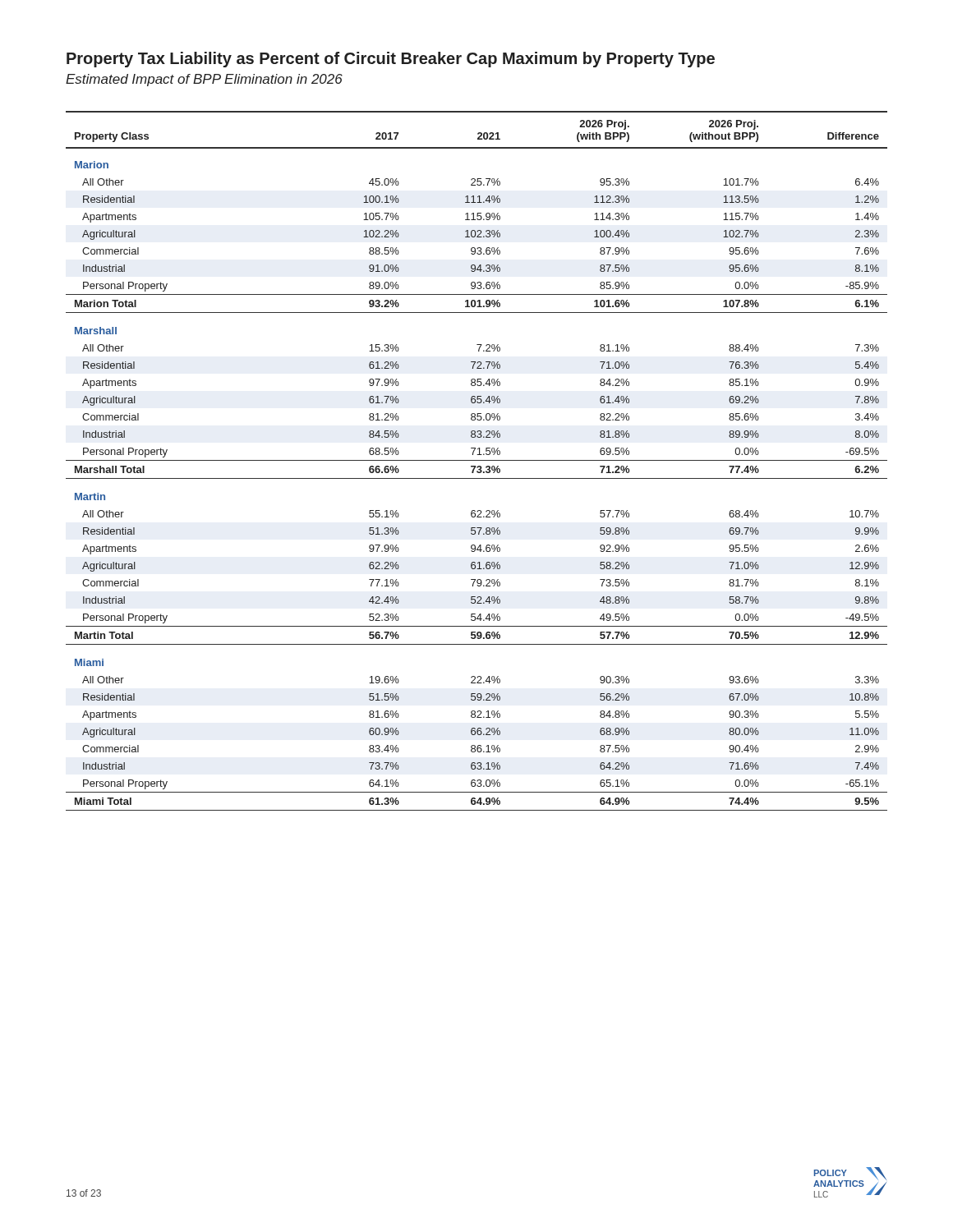Select the logo

[x=850, y=1181]
